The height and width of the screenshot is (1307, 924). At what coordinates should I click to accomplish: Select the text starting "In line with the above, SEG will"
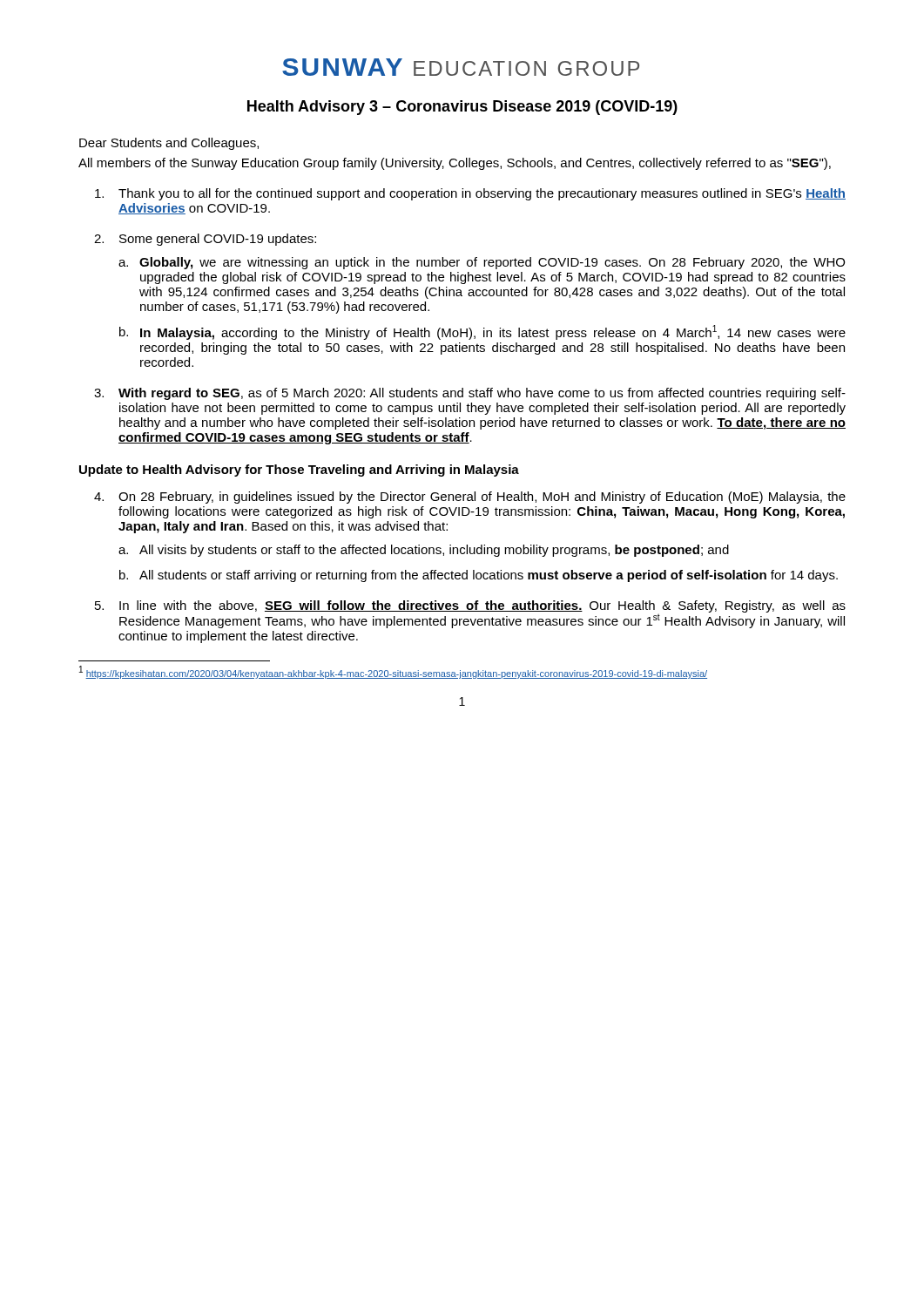coord(482,620)
